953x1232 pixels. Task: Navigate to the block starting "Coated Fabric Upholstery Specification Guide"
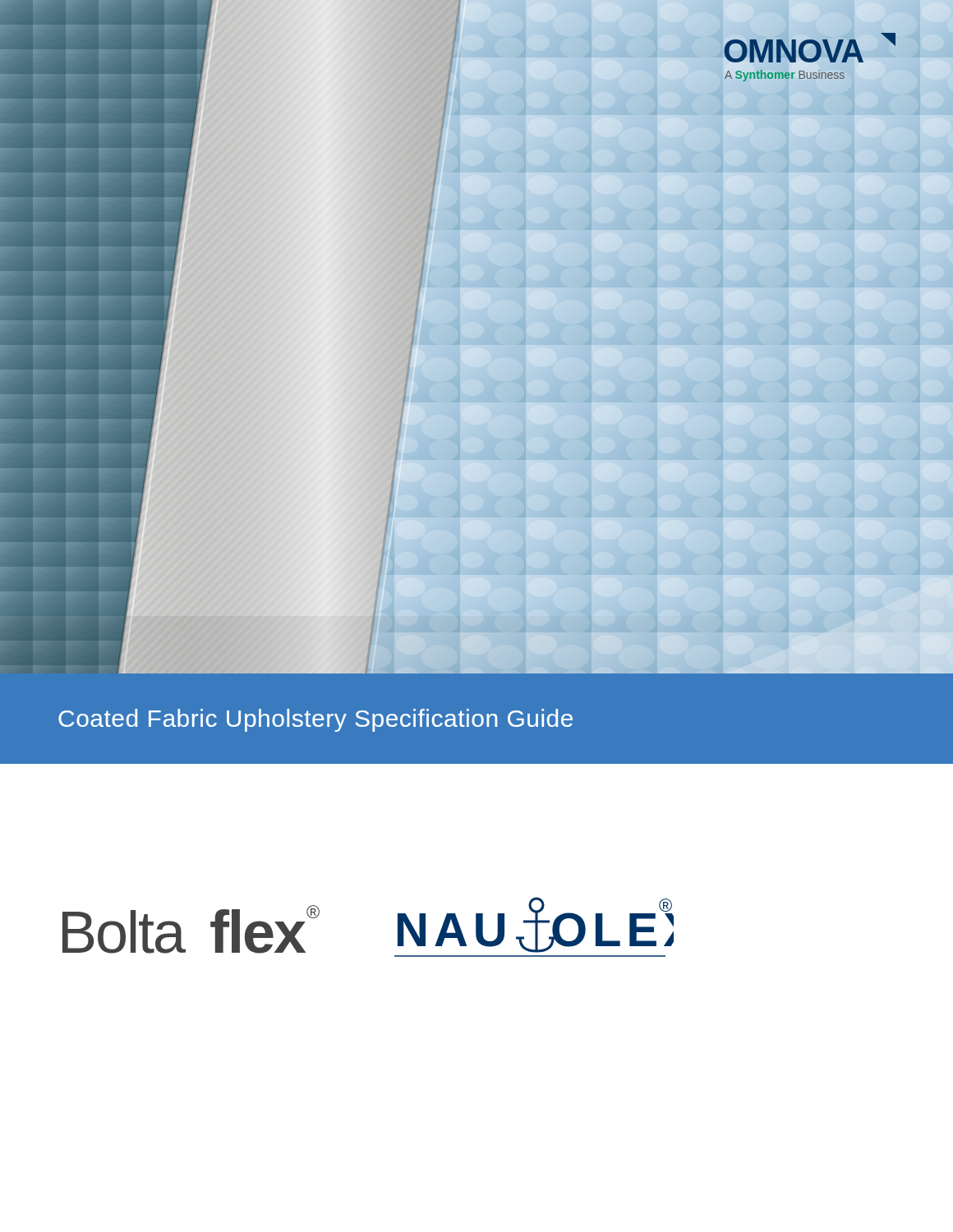[316, 719]
